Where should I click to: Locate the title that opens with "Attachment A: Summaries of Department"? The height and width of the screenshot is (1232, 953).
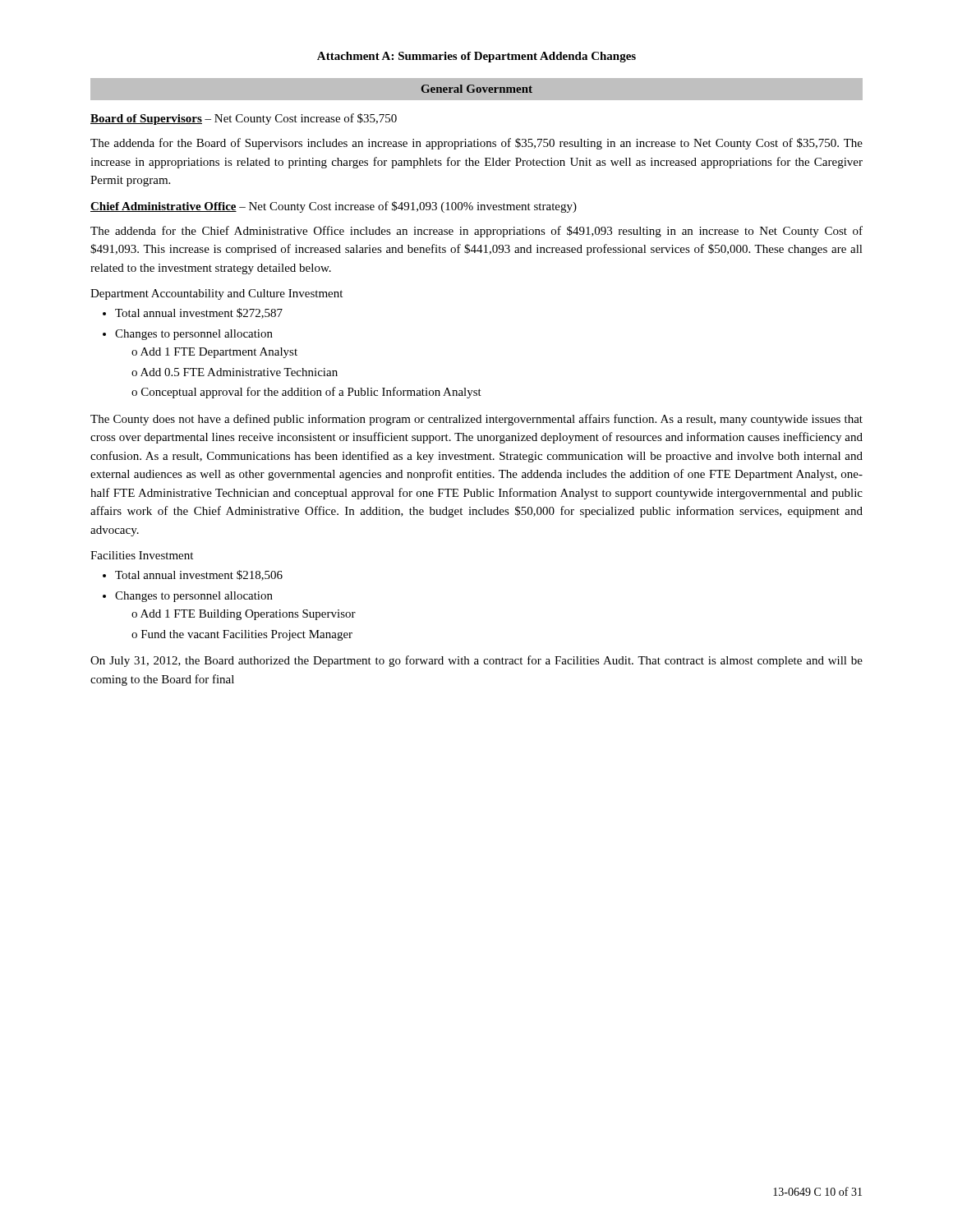click(476, 56)
